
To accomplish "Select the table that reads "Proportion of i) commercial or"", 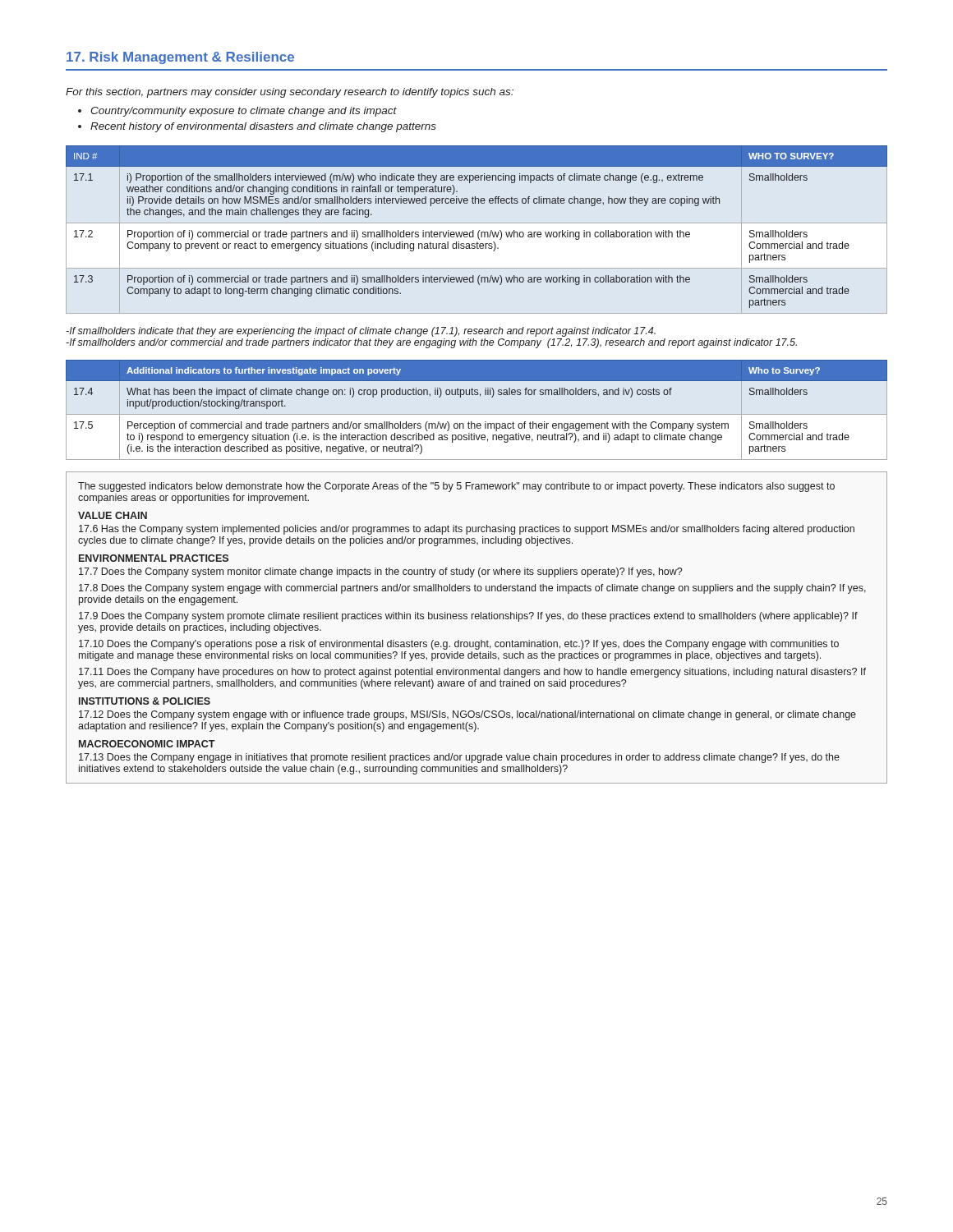I will [476, 230].
